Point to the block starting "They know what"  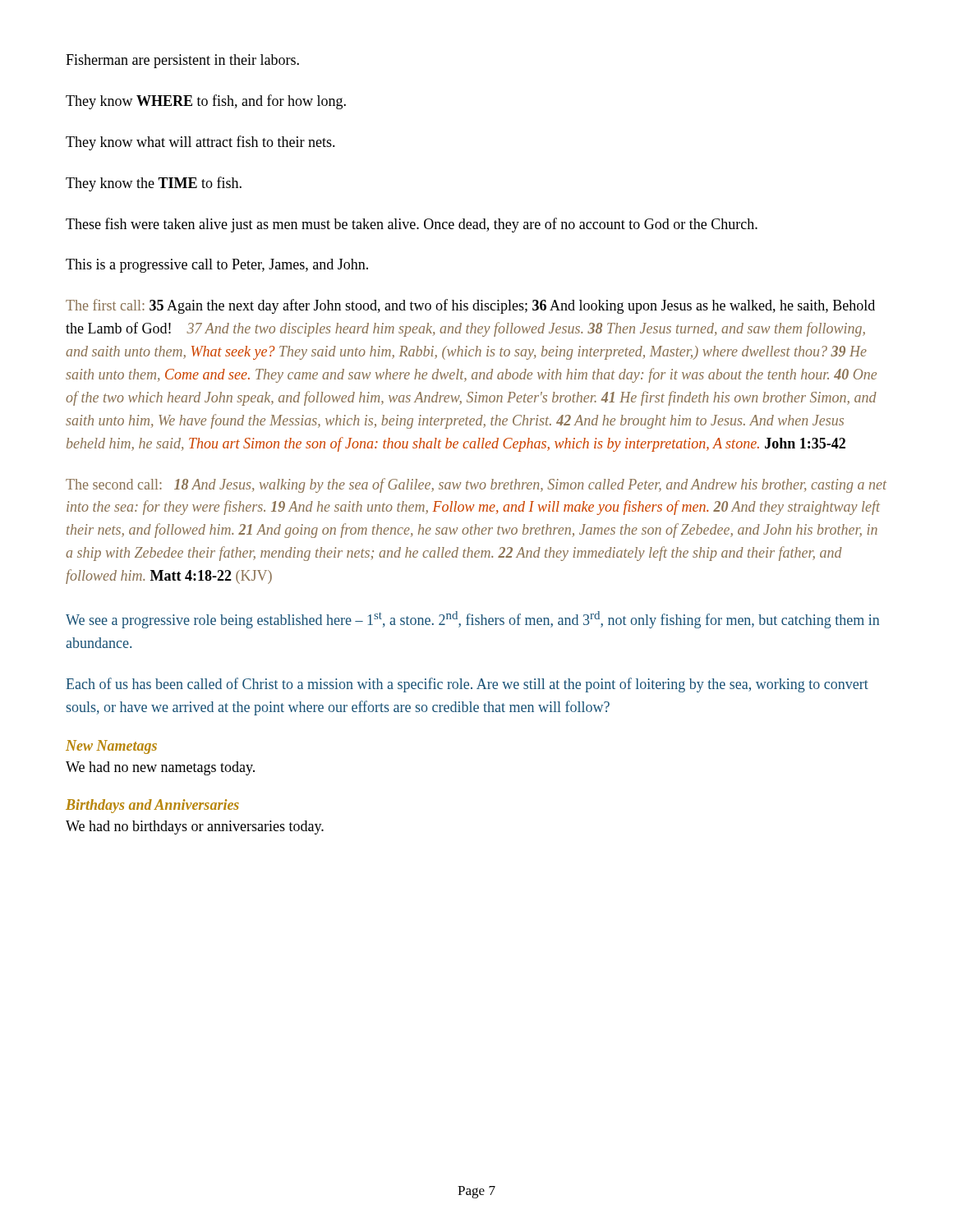pos(201,142)
